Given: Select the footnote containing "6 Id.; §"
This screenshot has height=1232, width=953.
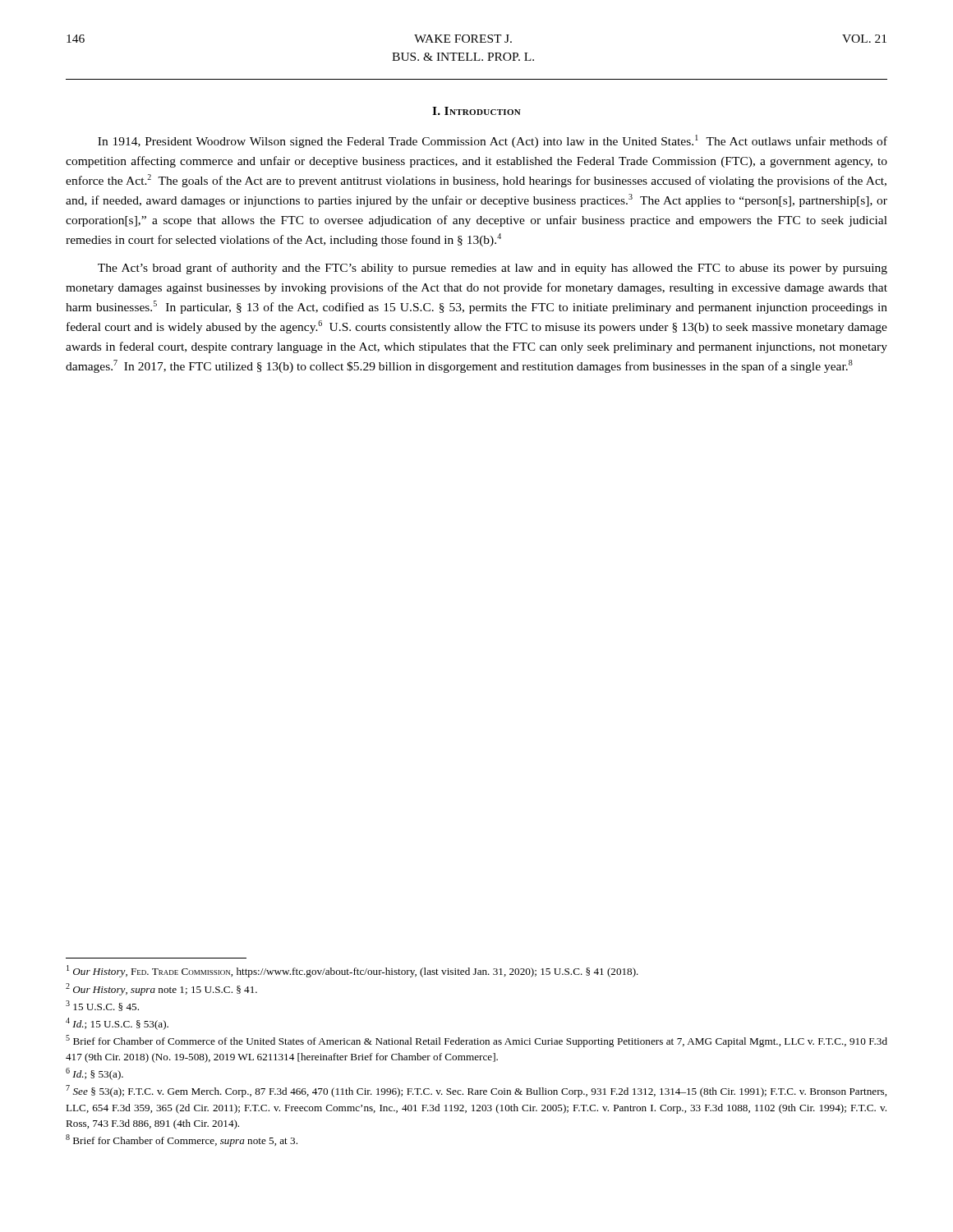Looking at the screenshot, I should pos(95,1073).
